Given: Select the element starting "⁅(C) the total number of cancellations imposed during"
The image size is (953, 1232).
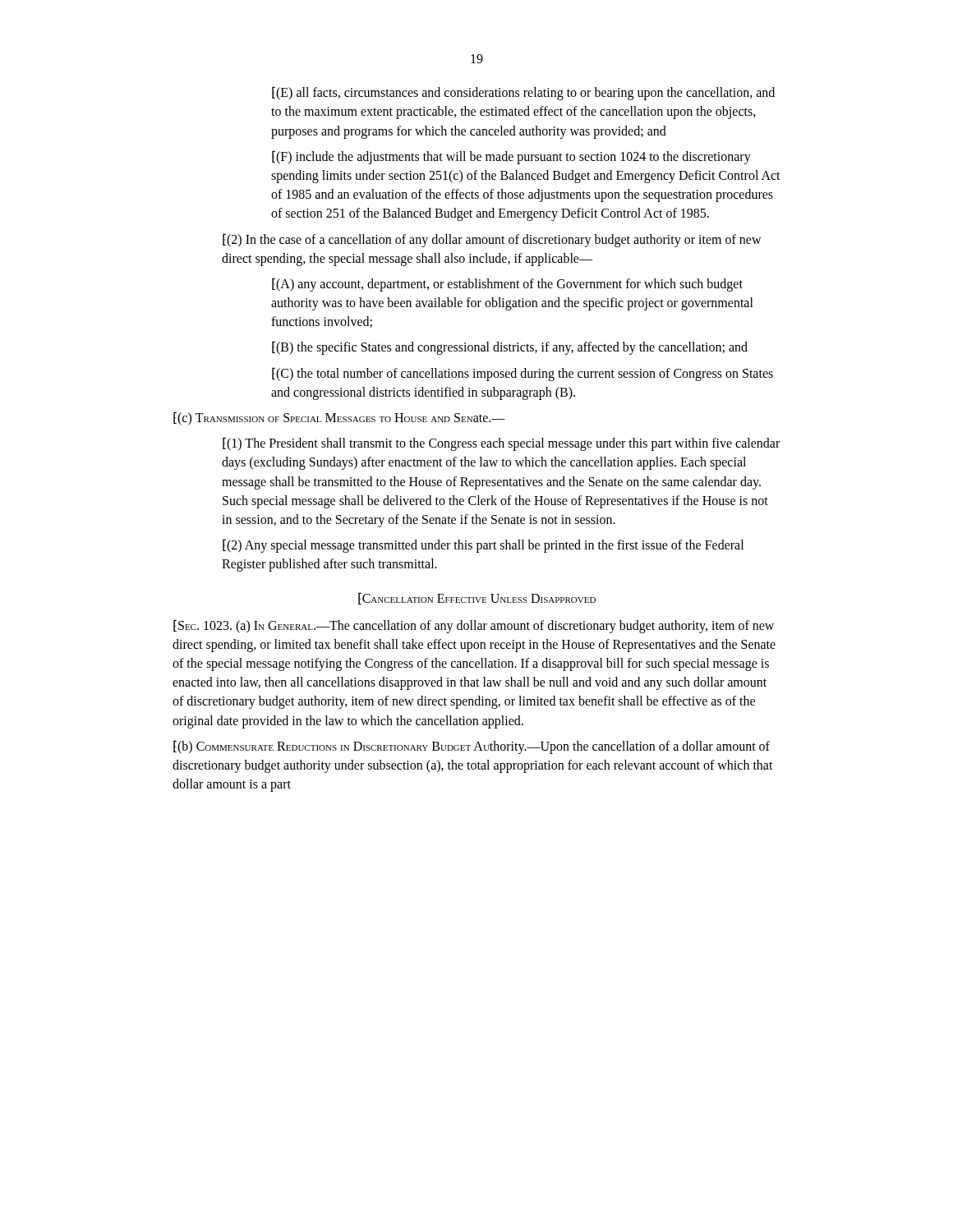Looking at the screenshot, I should coord(522,383).
